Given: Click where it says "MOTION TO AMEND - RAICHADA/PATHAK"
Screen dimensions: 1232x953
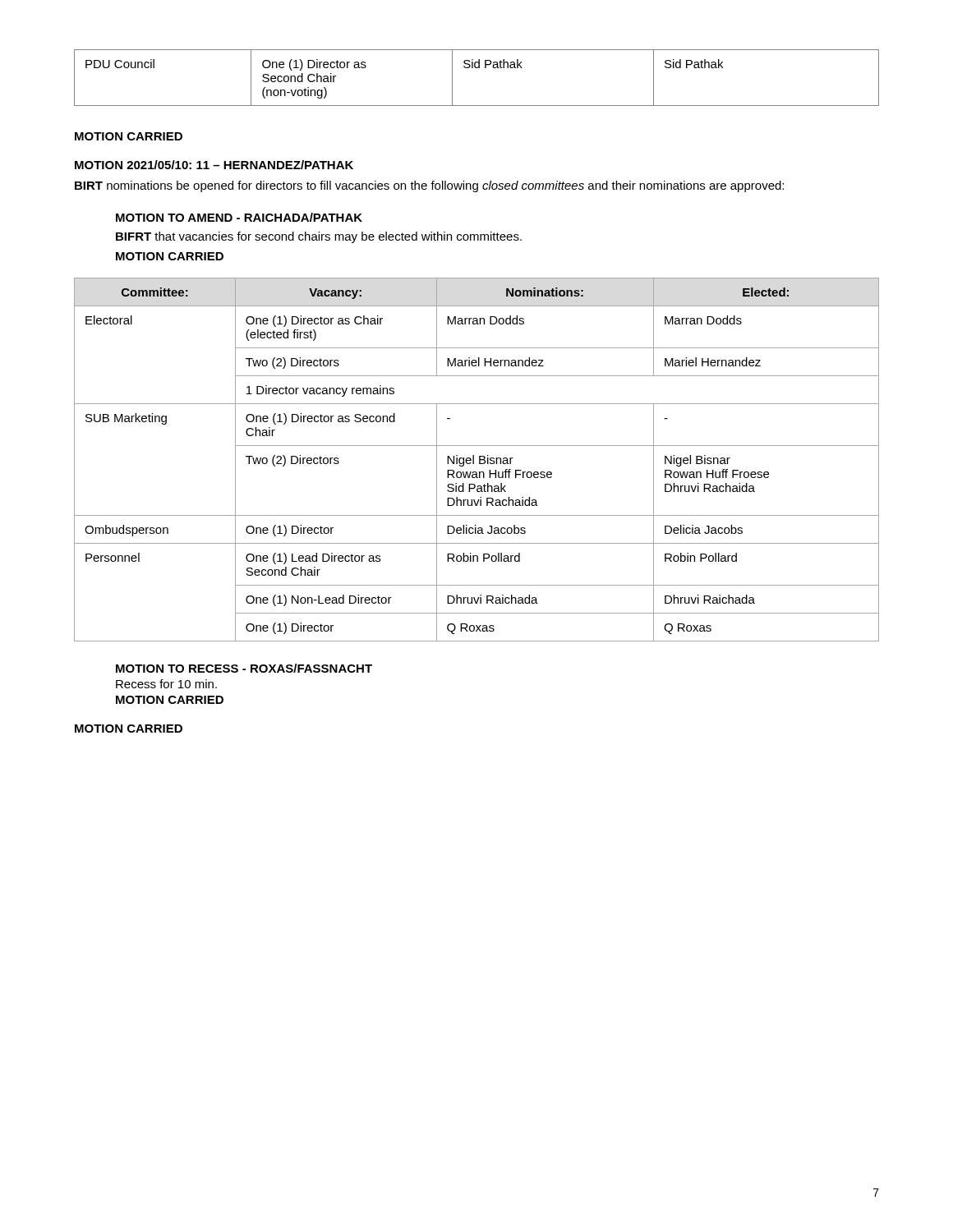Looking at the screenshot, I should [239, 217].
